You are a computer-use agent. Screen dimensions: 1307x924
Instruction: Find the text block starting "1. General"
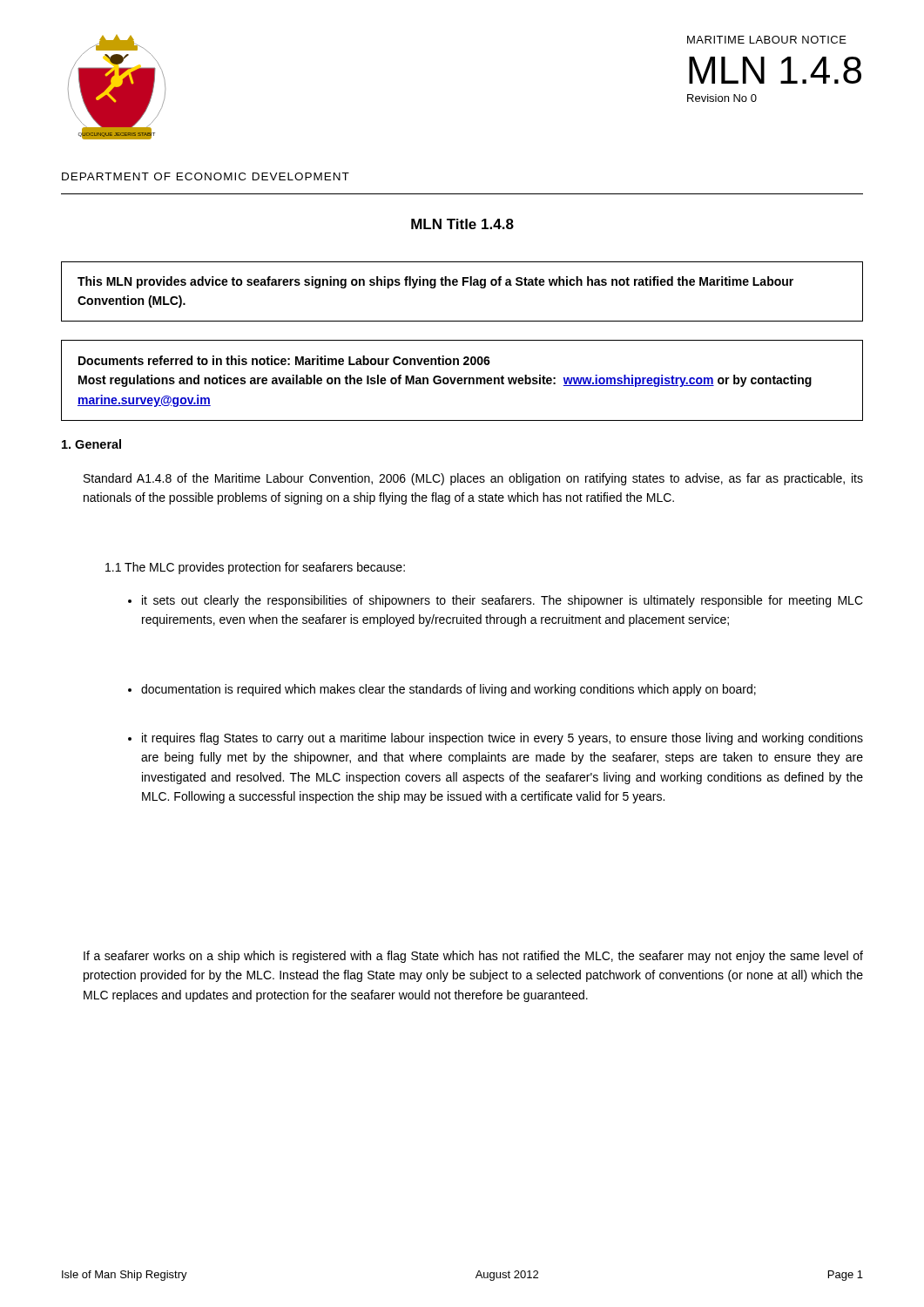[x=92, y=444]
